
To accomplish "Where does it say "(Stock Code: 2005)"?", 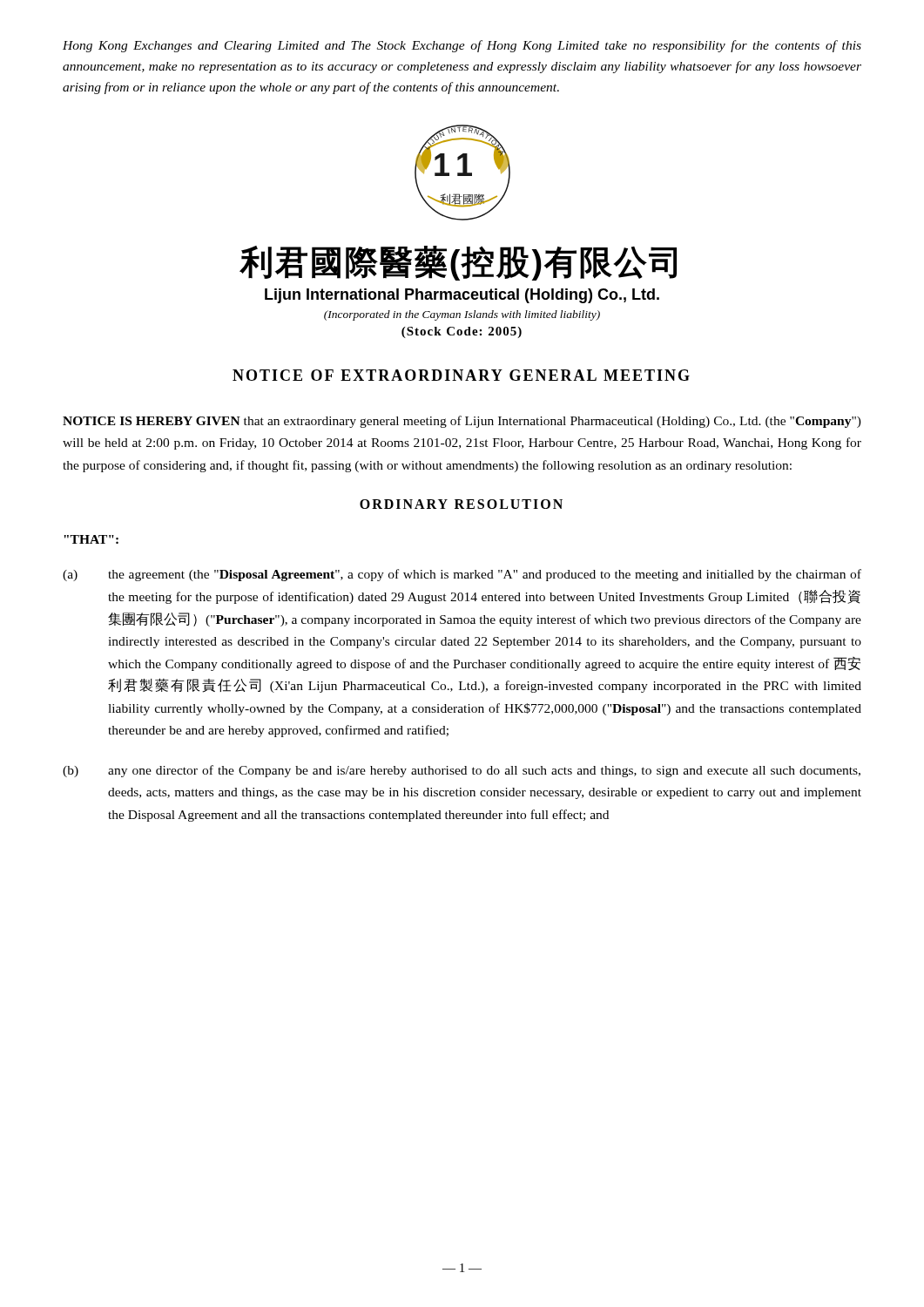I will [x=462, y=331].
